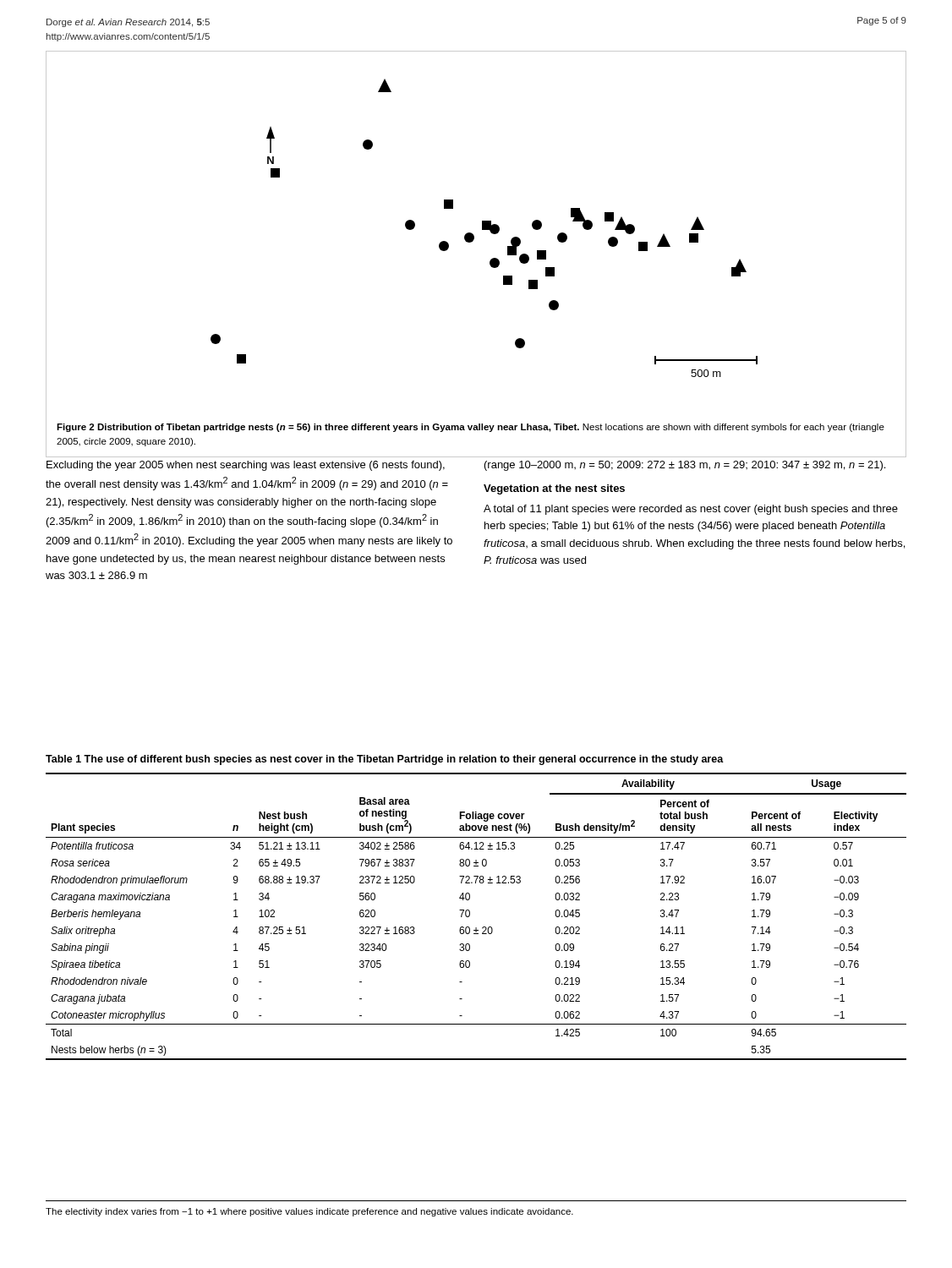Locate the text block with the text "(range 10–2000 m, n = 50;"

point(685,464)
